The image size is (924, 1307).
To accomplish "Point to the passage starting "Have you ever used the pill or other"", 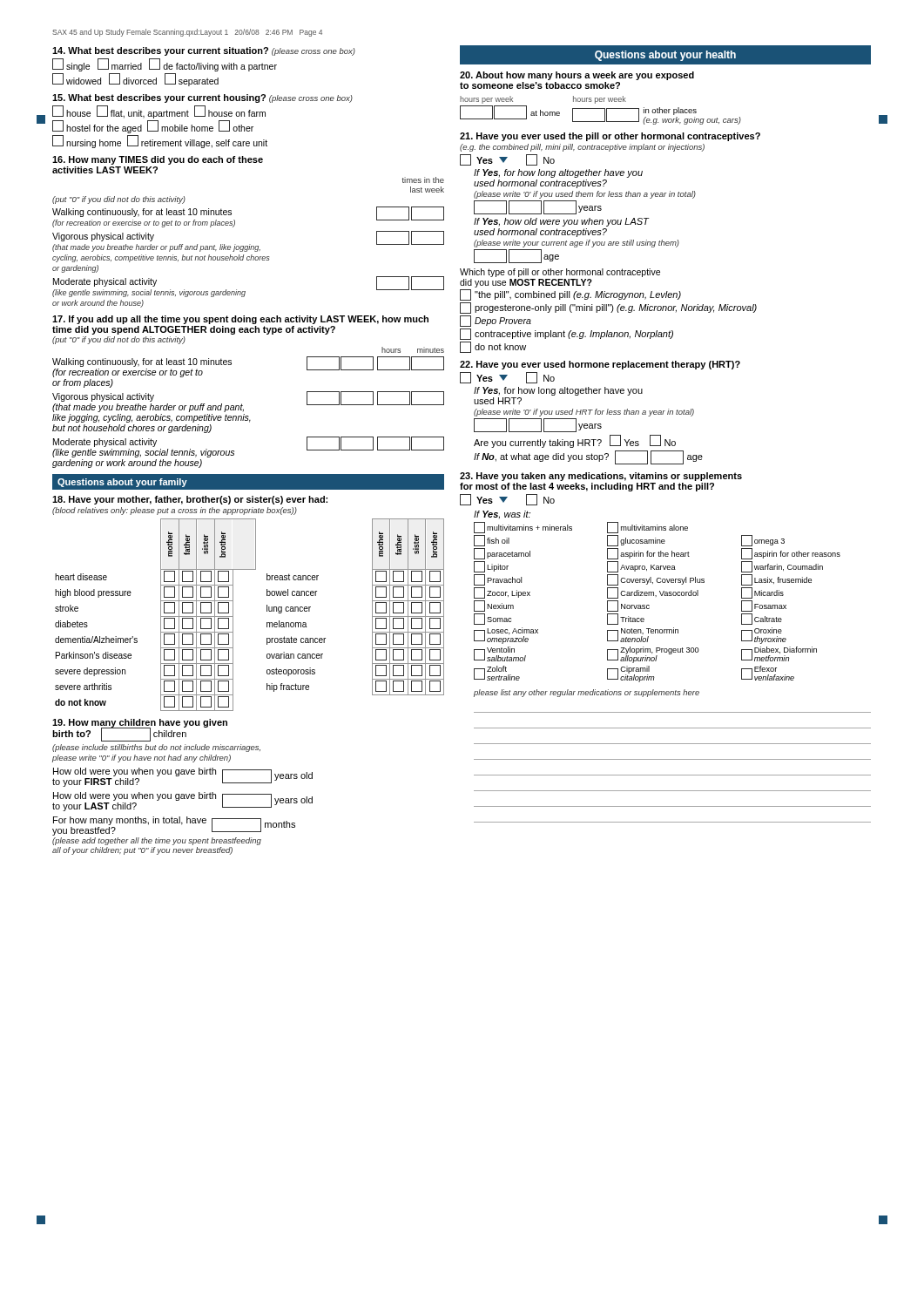I will (665, 242).
